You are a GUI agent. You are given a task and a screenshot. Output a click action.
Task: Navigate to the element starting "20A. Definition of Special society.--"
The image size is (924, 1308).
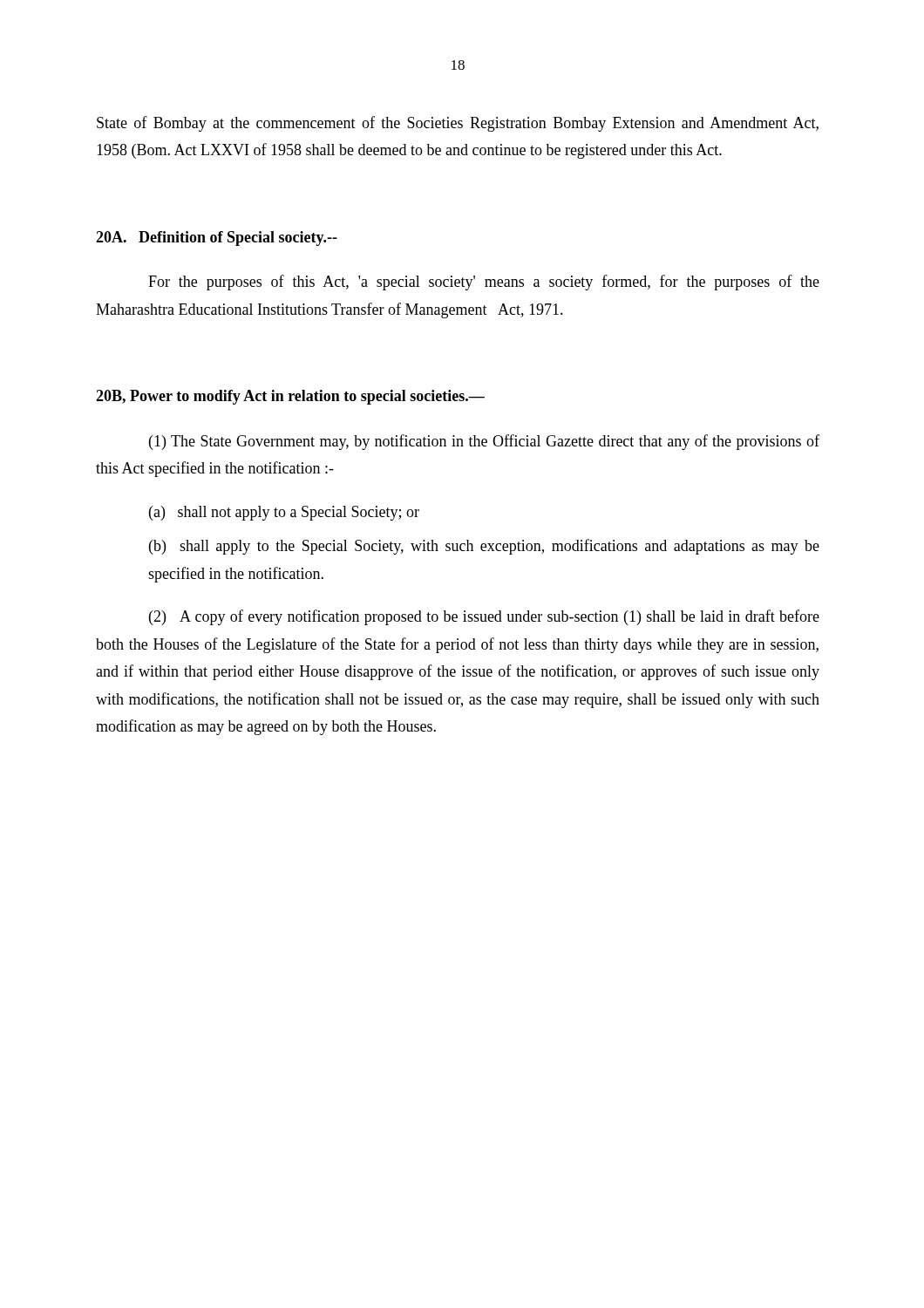[x=217, y=237]
